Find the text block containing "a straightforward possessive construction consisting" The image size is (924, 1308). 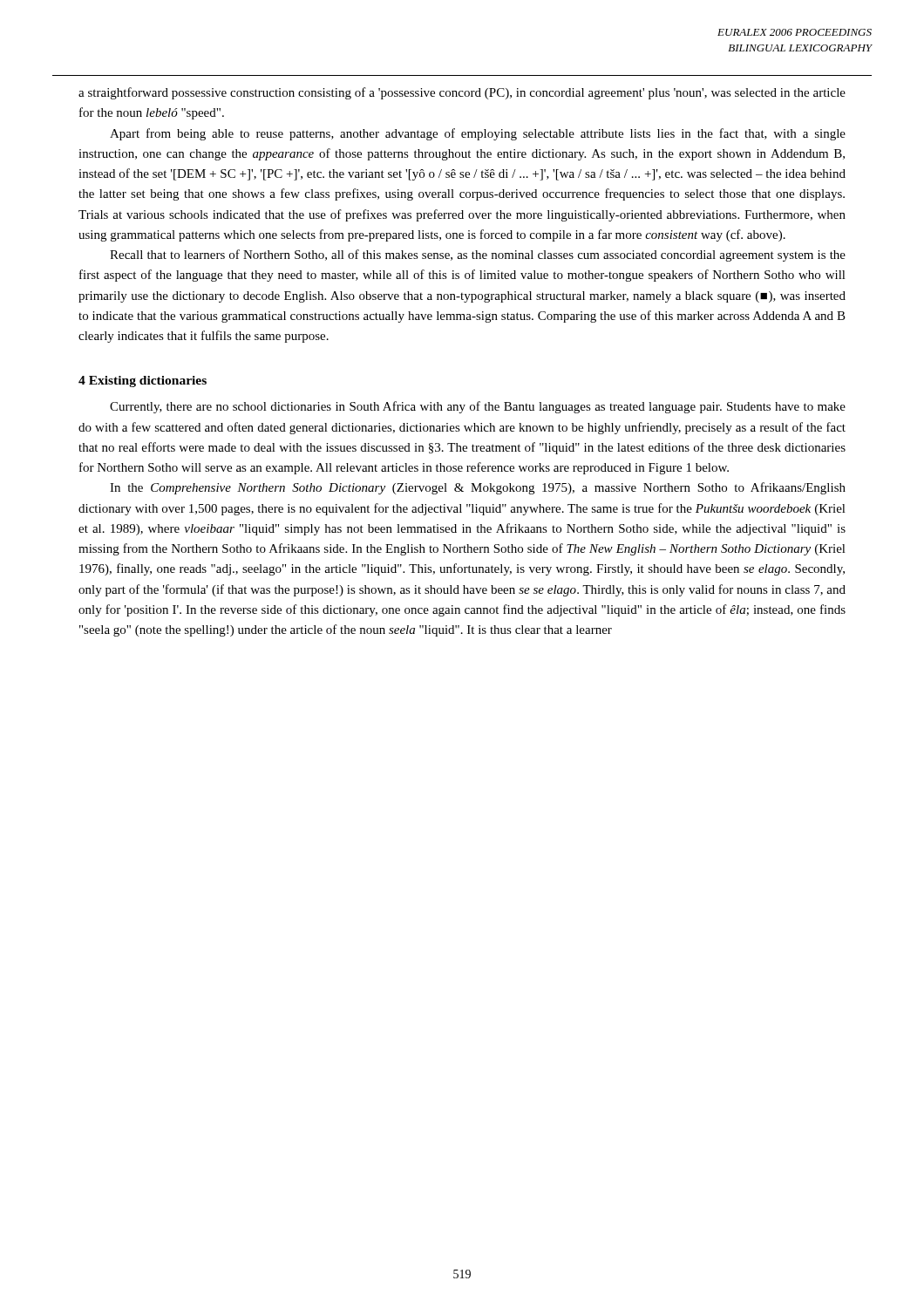[462, 103]
